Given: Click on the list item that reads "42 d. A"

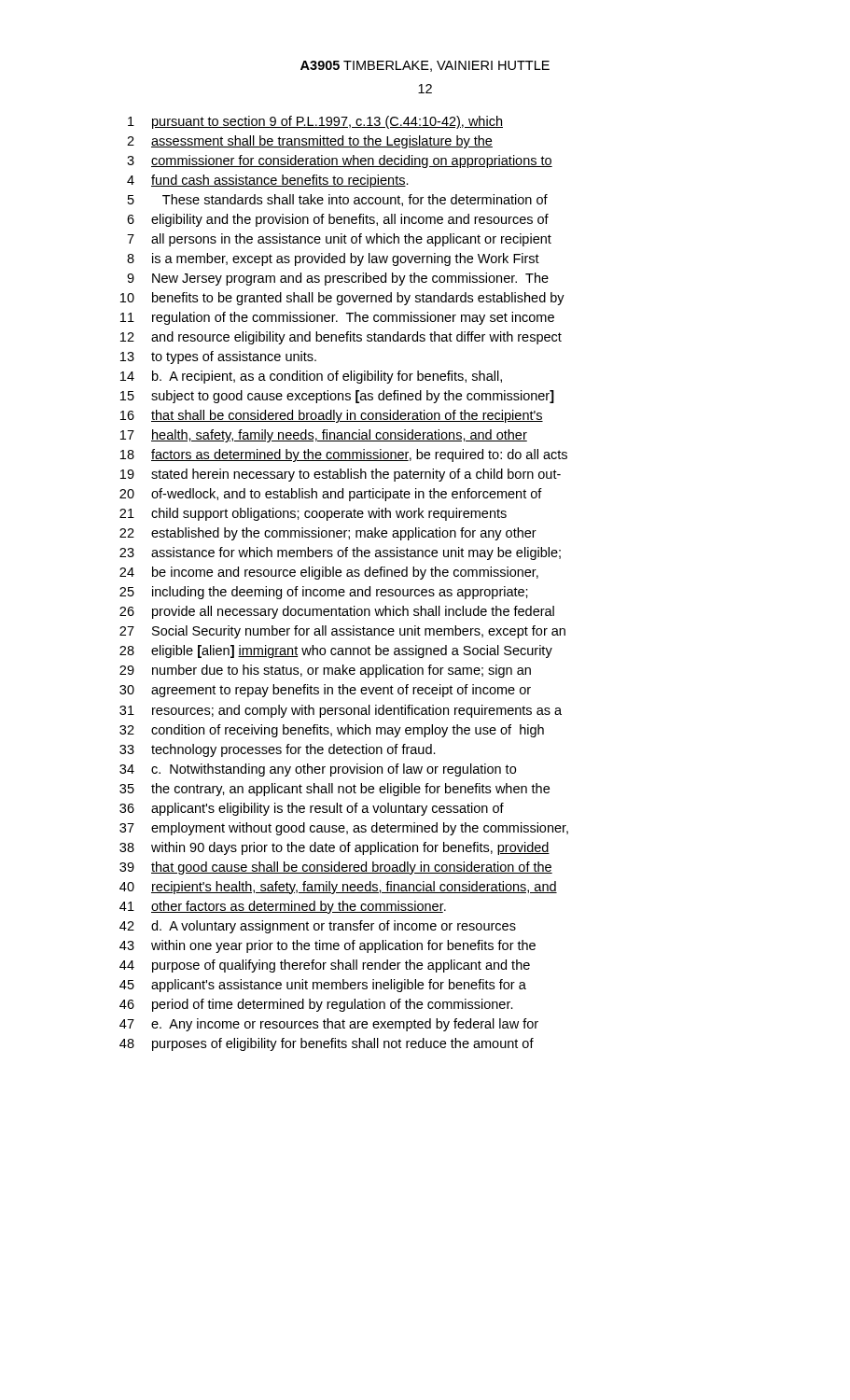Looking at the screenshot, I should click(x=425, y=926).
